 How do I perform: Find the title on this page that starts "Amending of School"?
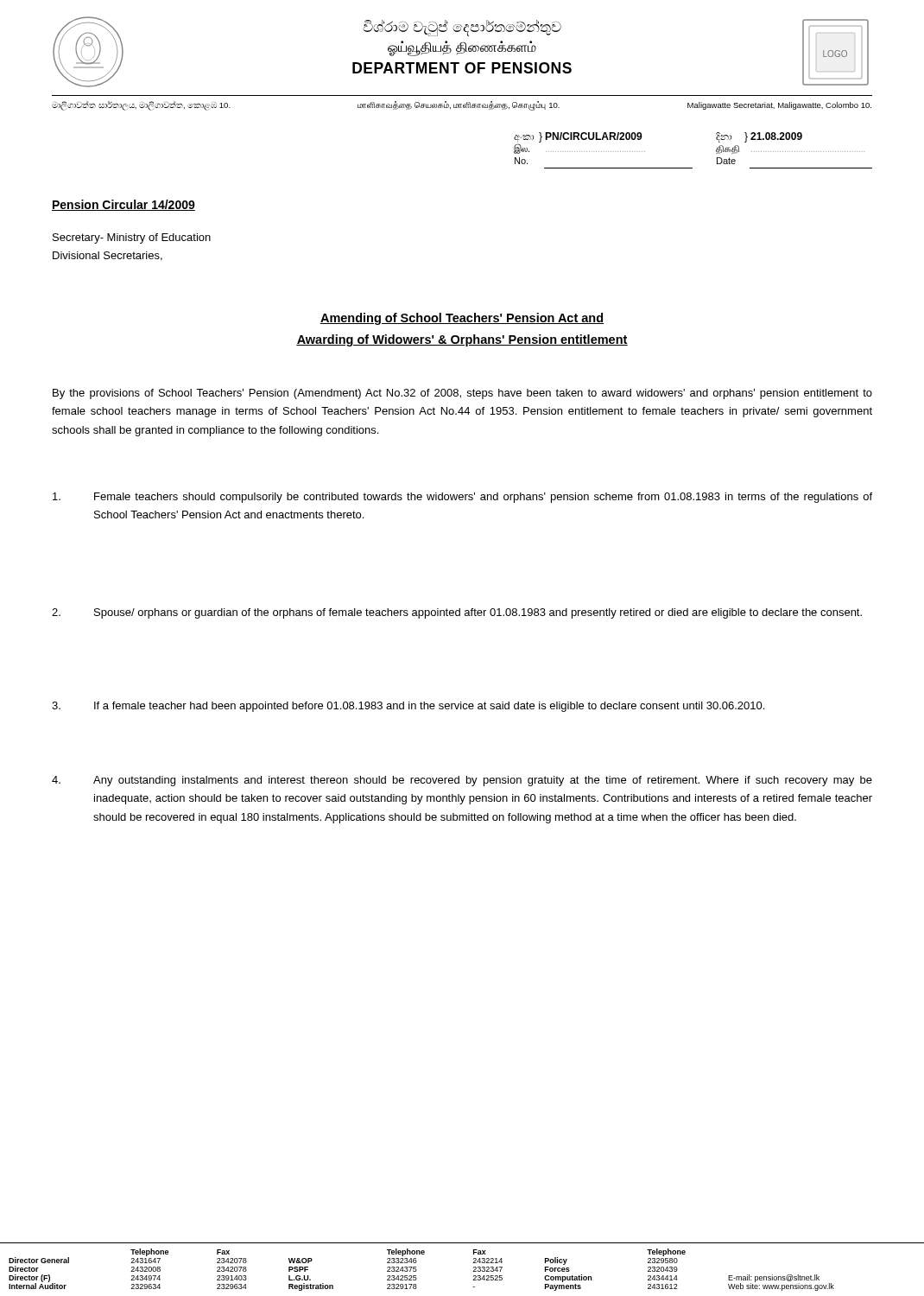point(462,330)
